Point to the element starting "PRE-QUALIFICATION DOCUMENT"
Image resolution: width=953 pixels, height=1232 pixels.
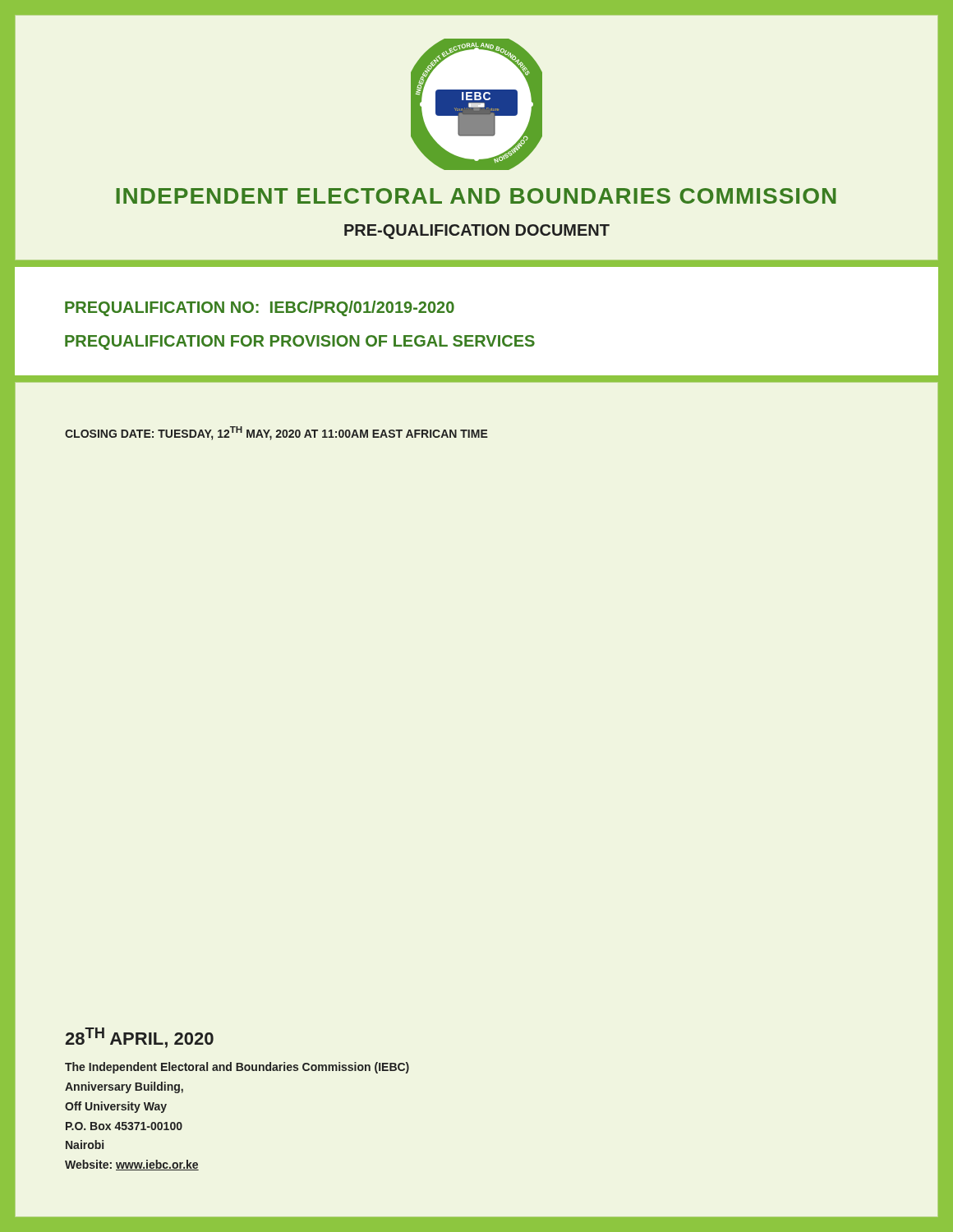[x=476, y=230]
